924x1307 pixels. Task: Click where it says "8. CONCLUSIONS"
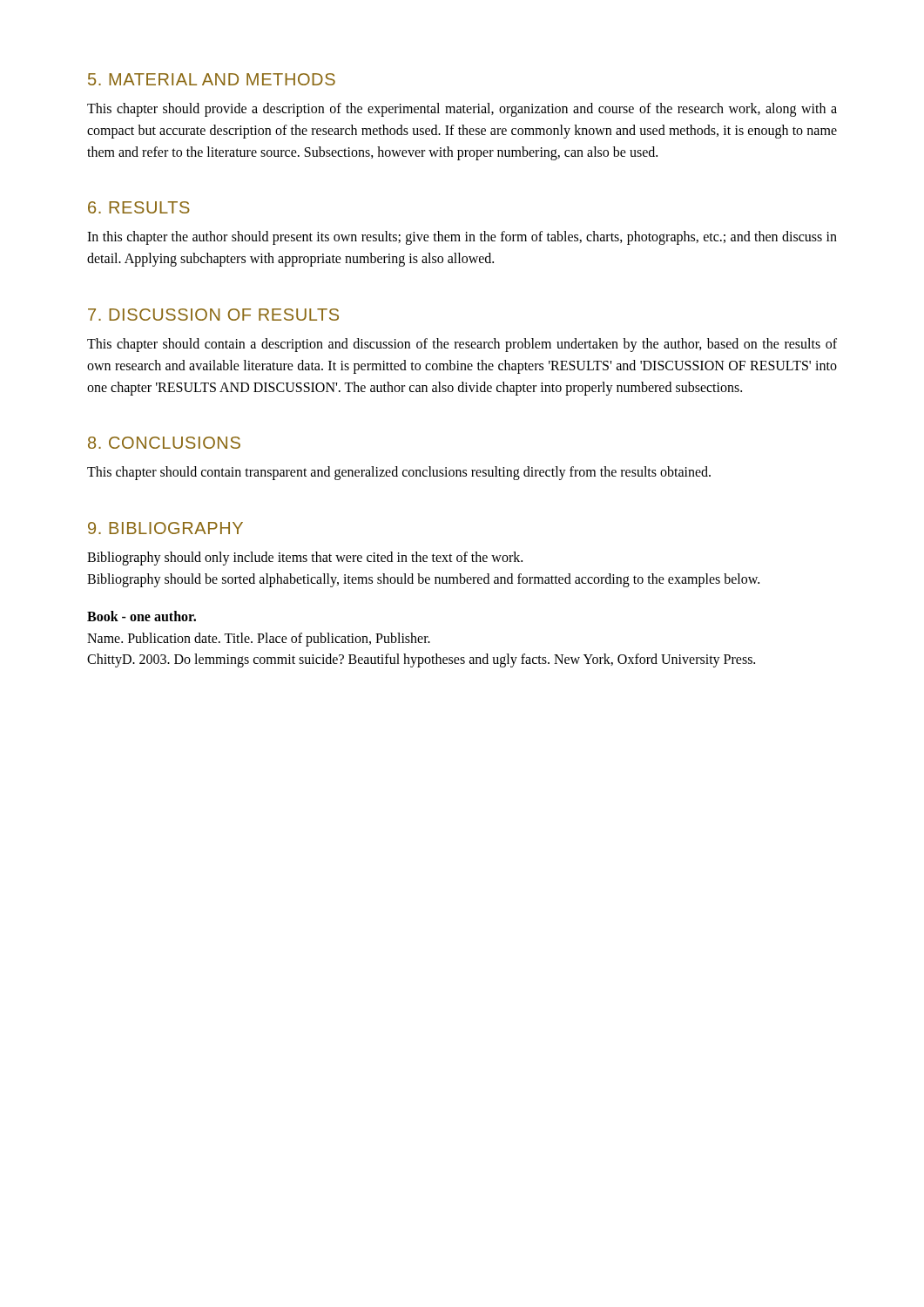[x=164, y=443]
